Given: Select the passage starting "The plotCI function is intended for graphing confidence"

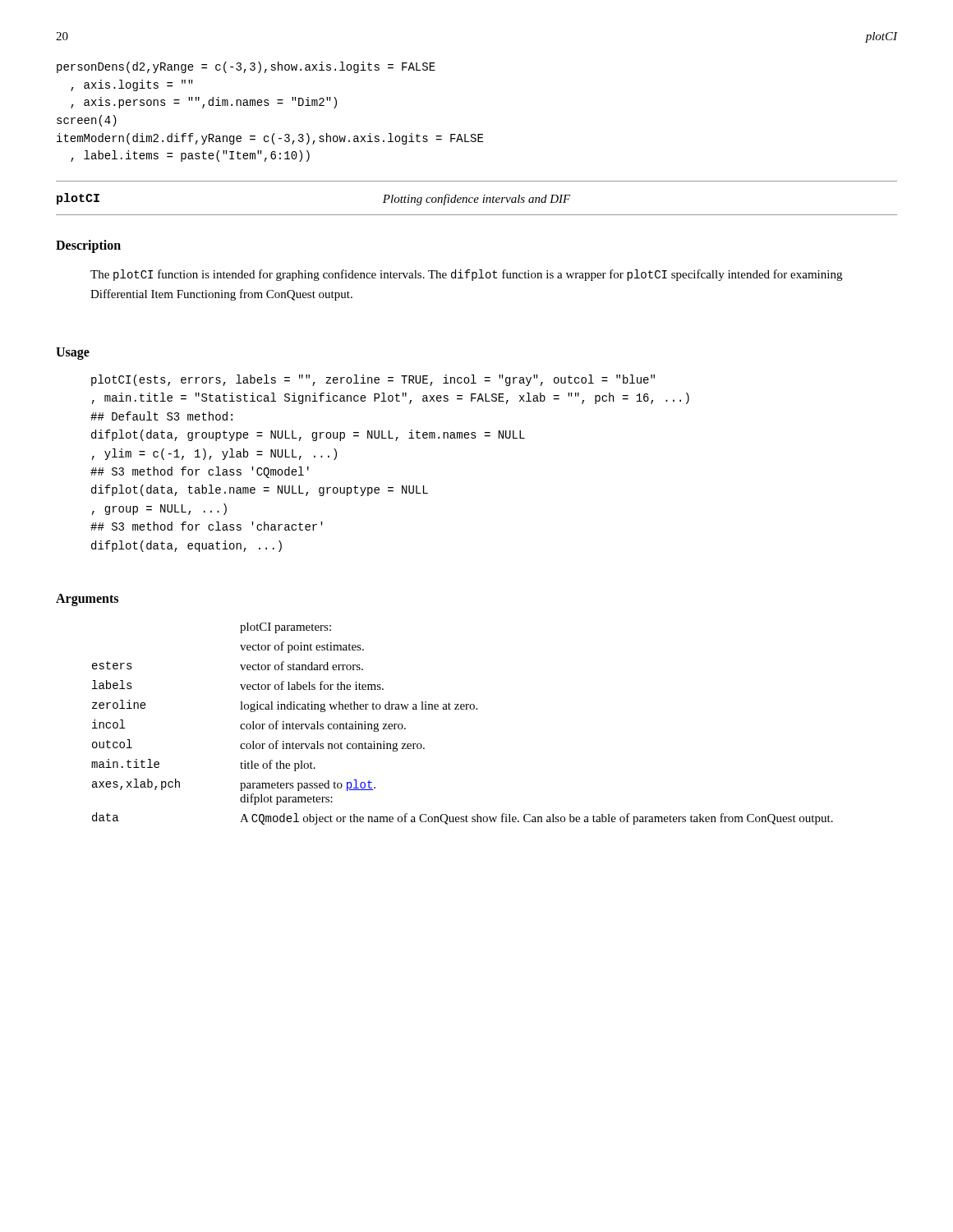Looking at the screenshot, I should (466, 284).
